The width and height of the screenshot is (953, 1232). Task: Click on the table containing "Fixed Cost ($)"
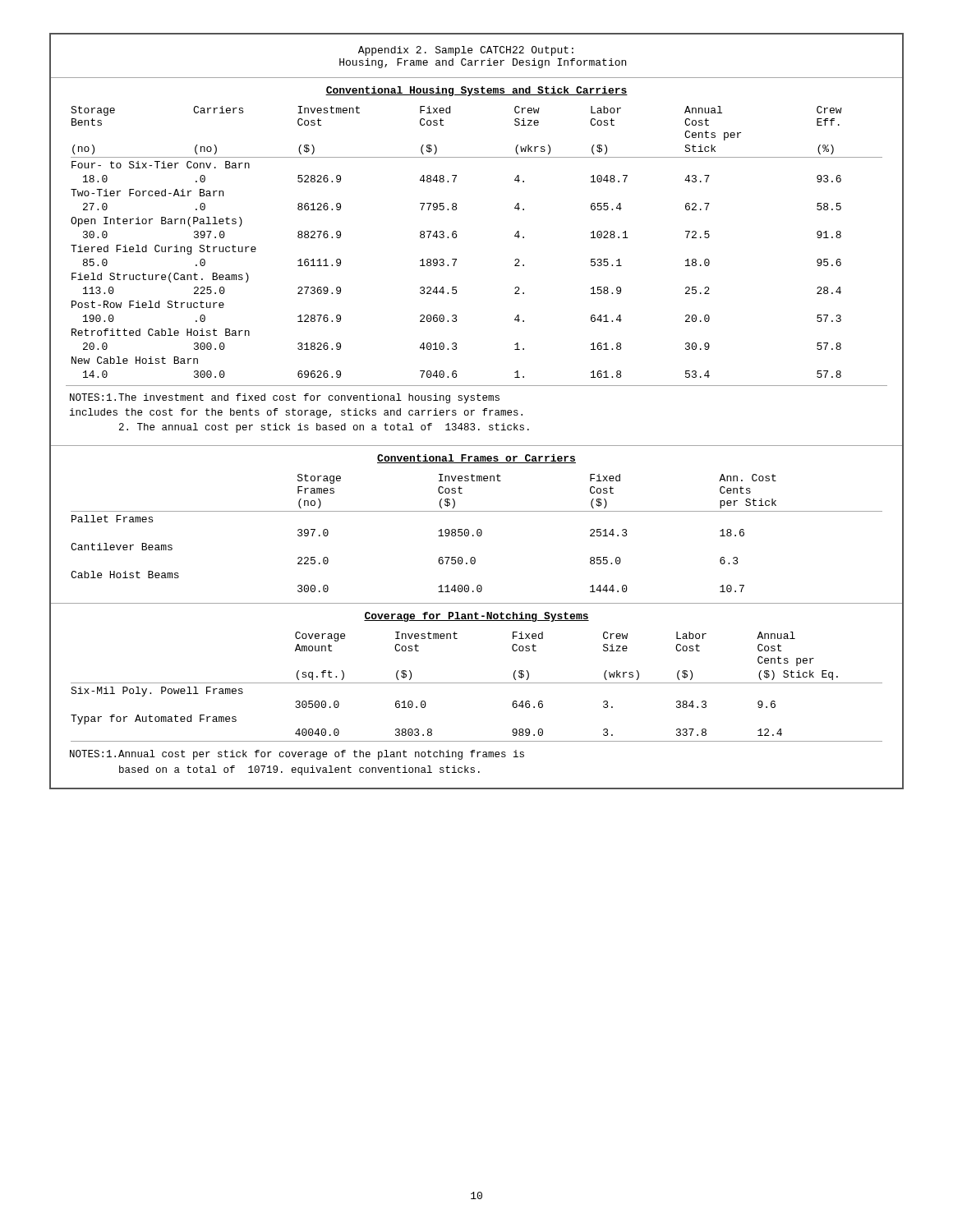pos(476,534)
